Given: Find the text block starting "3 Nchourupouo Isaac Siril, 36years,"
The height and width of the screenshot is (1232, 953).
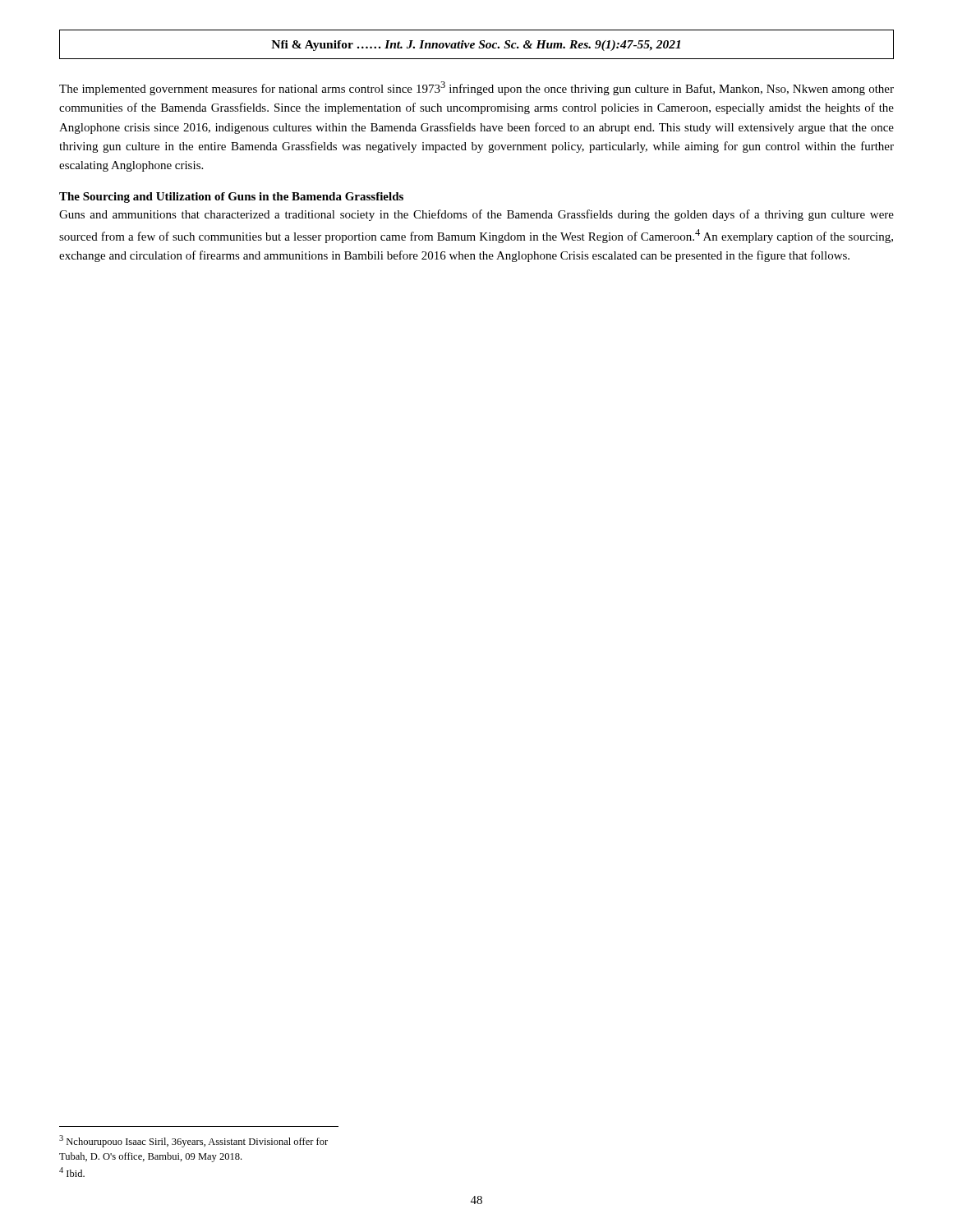Looking at the screenshot, I should pyautogui.click(x=199, y=1157).
